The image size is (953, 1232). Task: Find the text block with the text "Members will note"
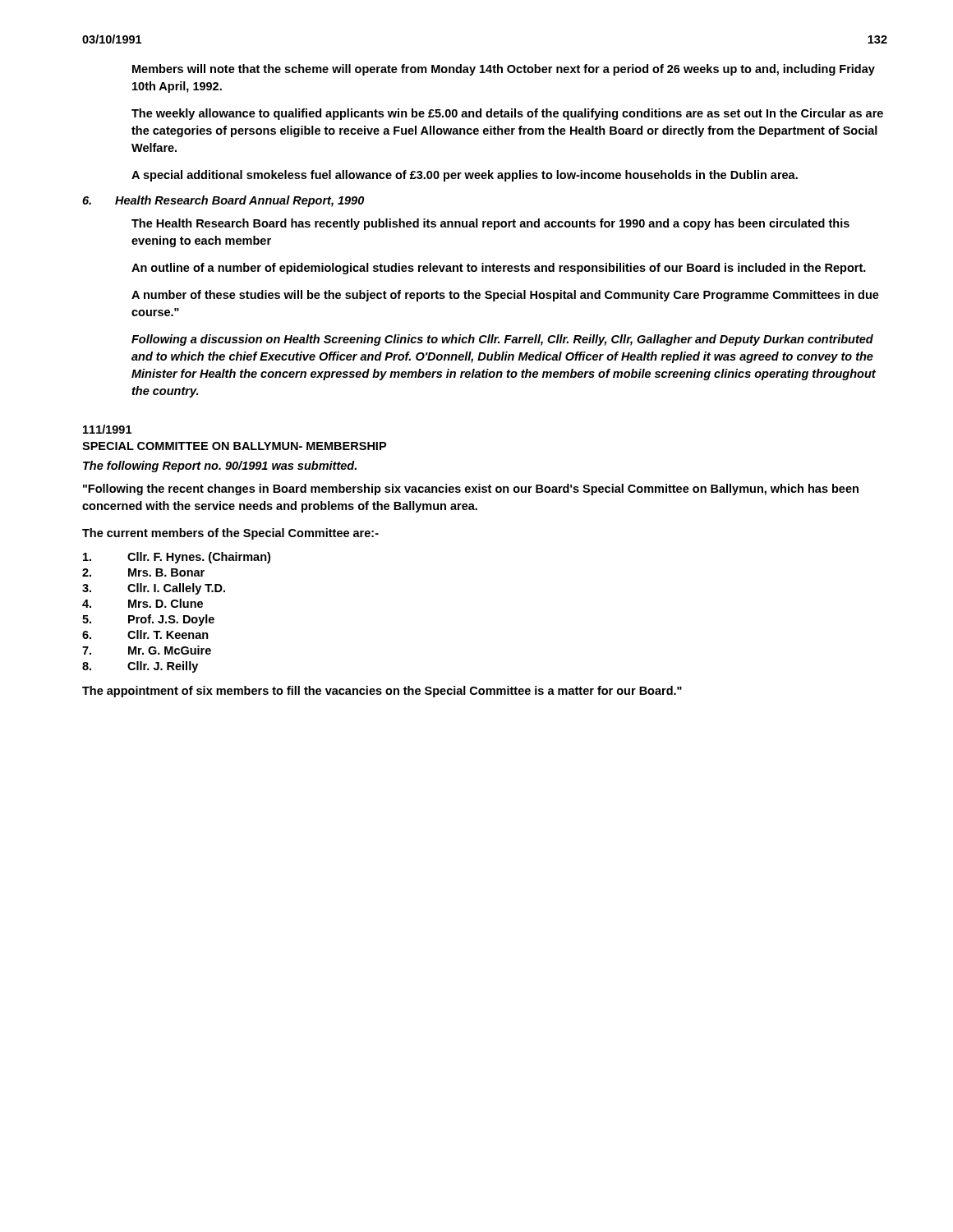[503, 78]
